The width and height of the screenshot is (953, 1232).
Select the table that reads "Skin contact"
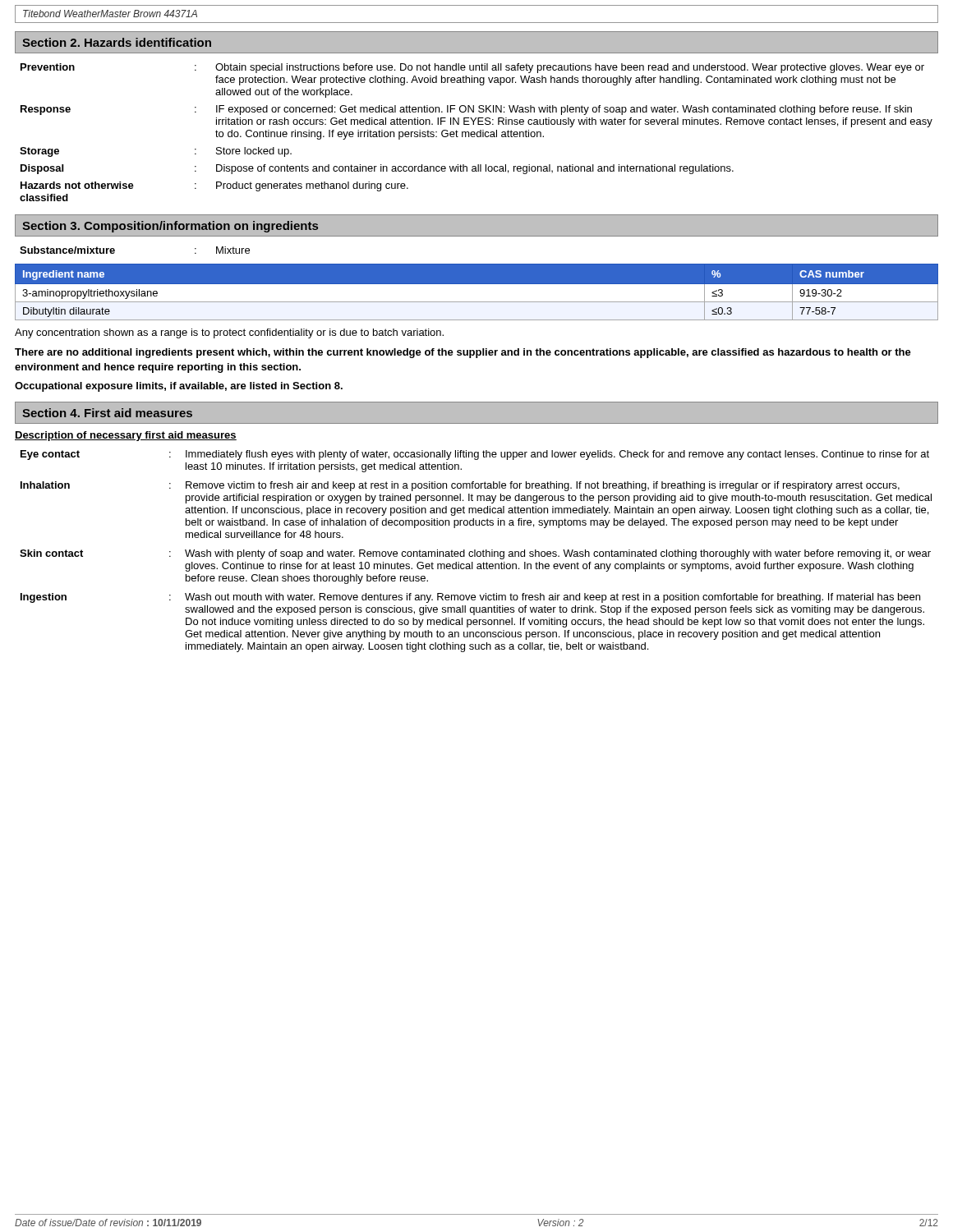pyautogui.click(x=476, y=550)
